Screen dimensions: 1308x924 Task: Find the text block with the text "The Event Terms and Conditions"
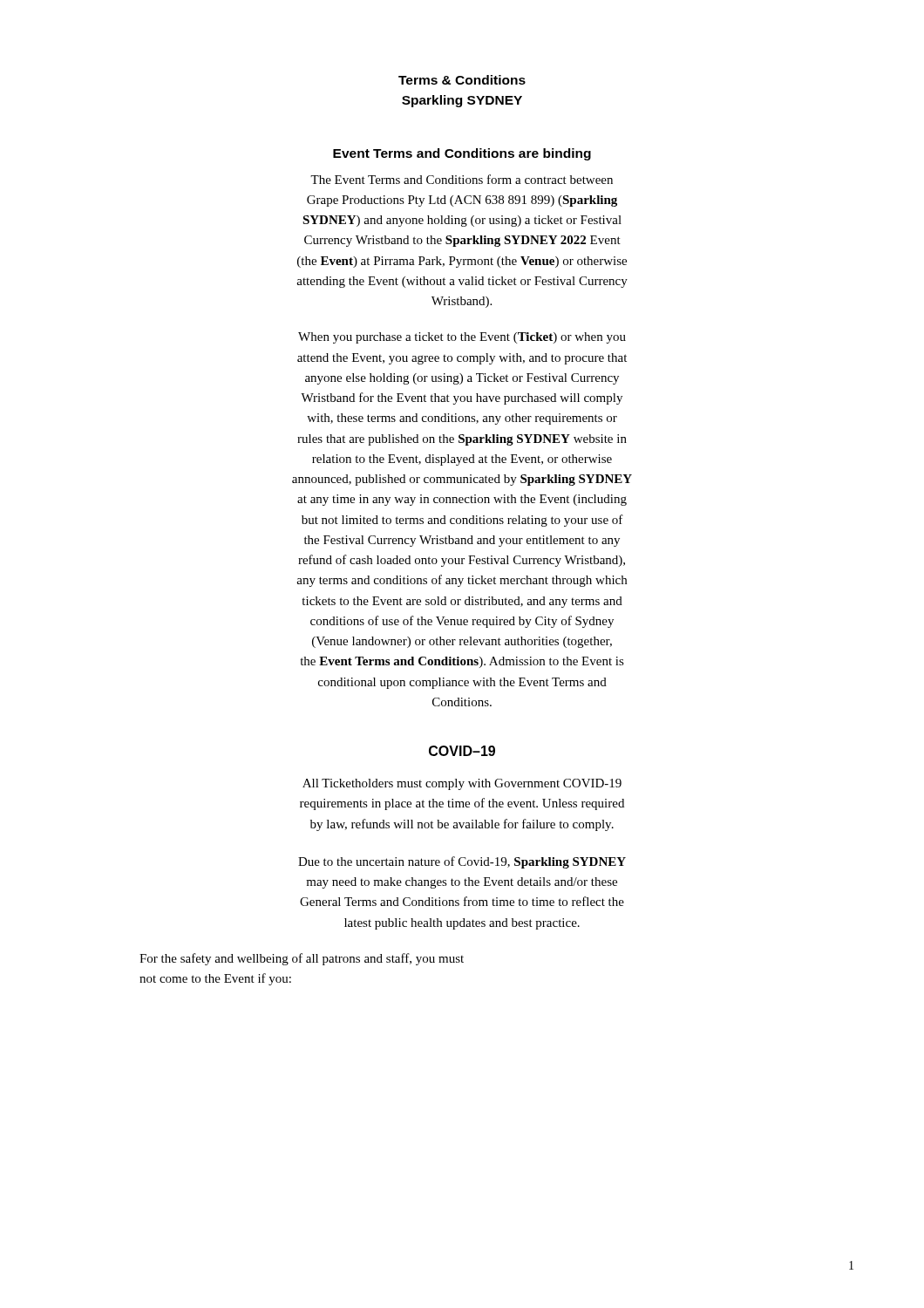pos(462,240)
